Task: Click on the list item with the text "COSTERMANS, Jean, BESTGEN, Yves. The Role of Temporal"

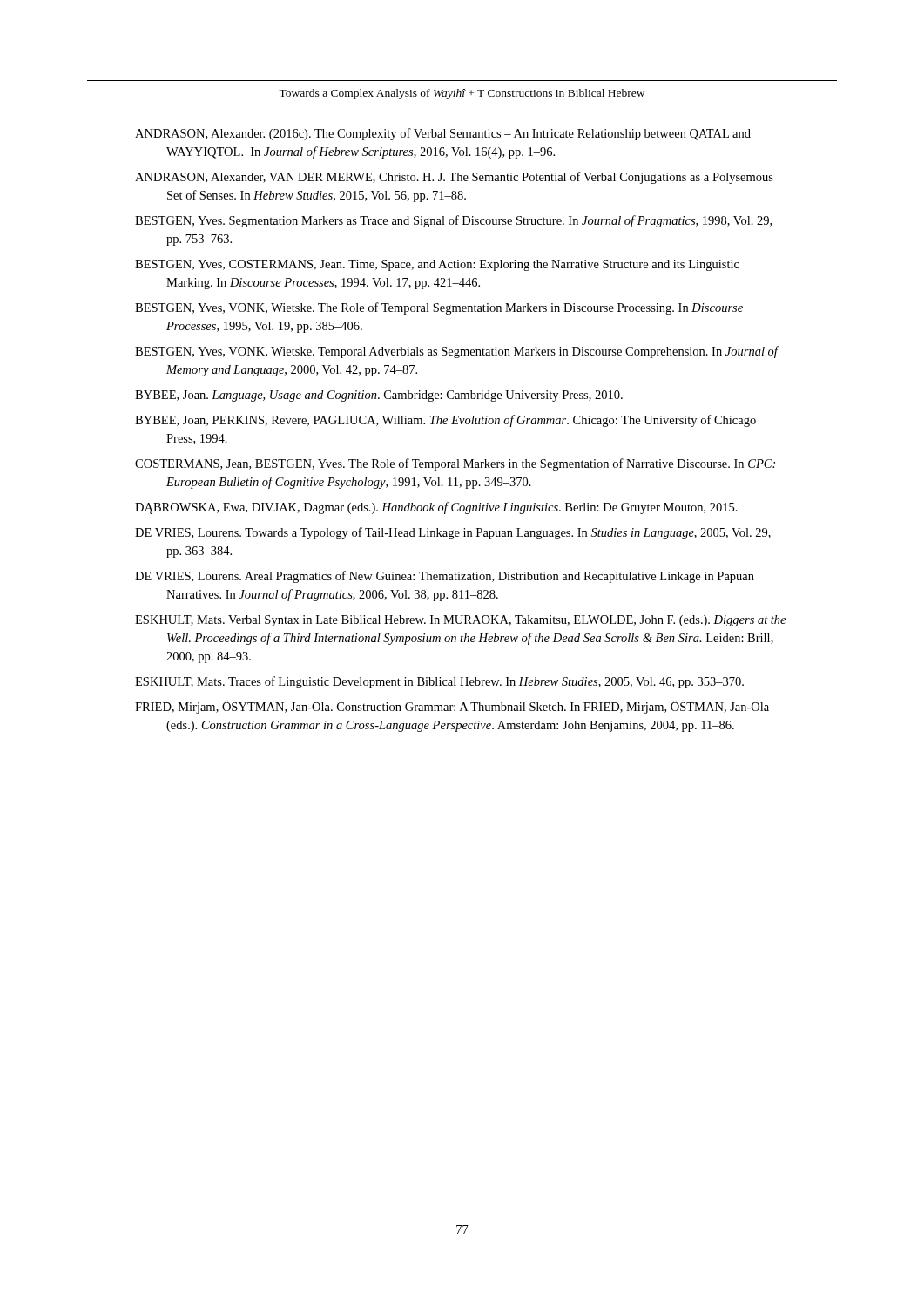Action: [456, 473]
